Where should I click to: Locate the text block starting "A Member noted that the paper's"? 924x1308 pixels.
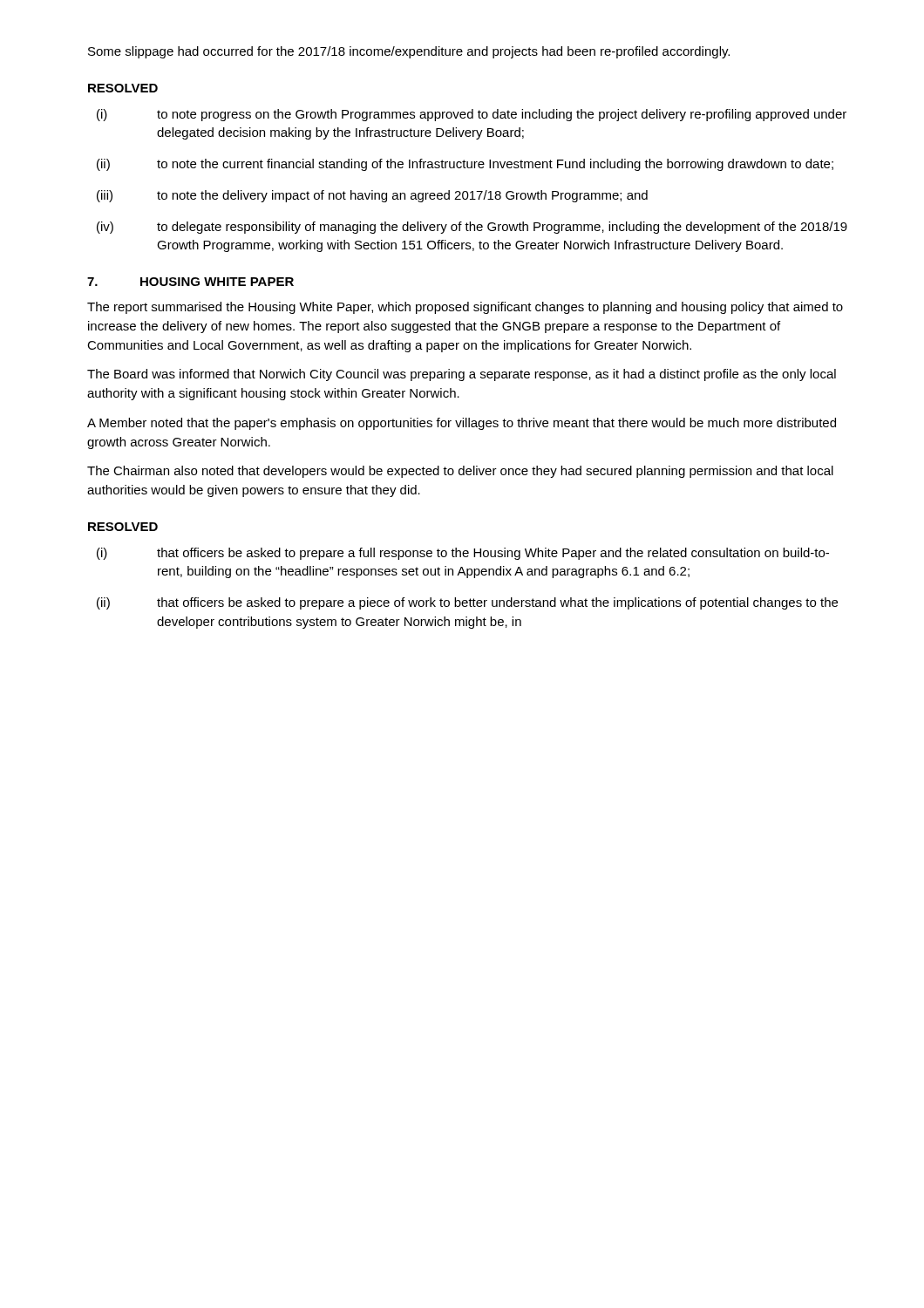point(471,432)
